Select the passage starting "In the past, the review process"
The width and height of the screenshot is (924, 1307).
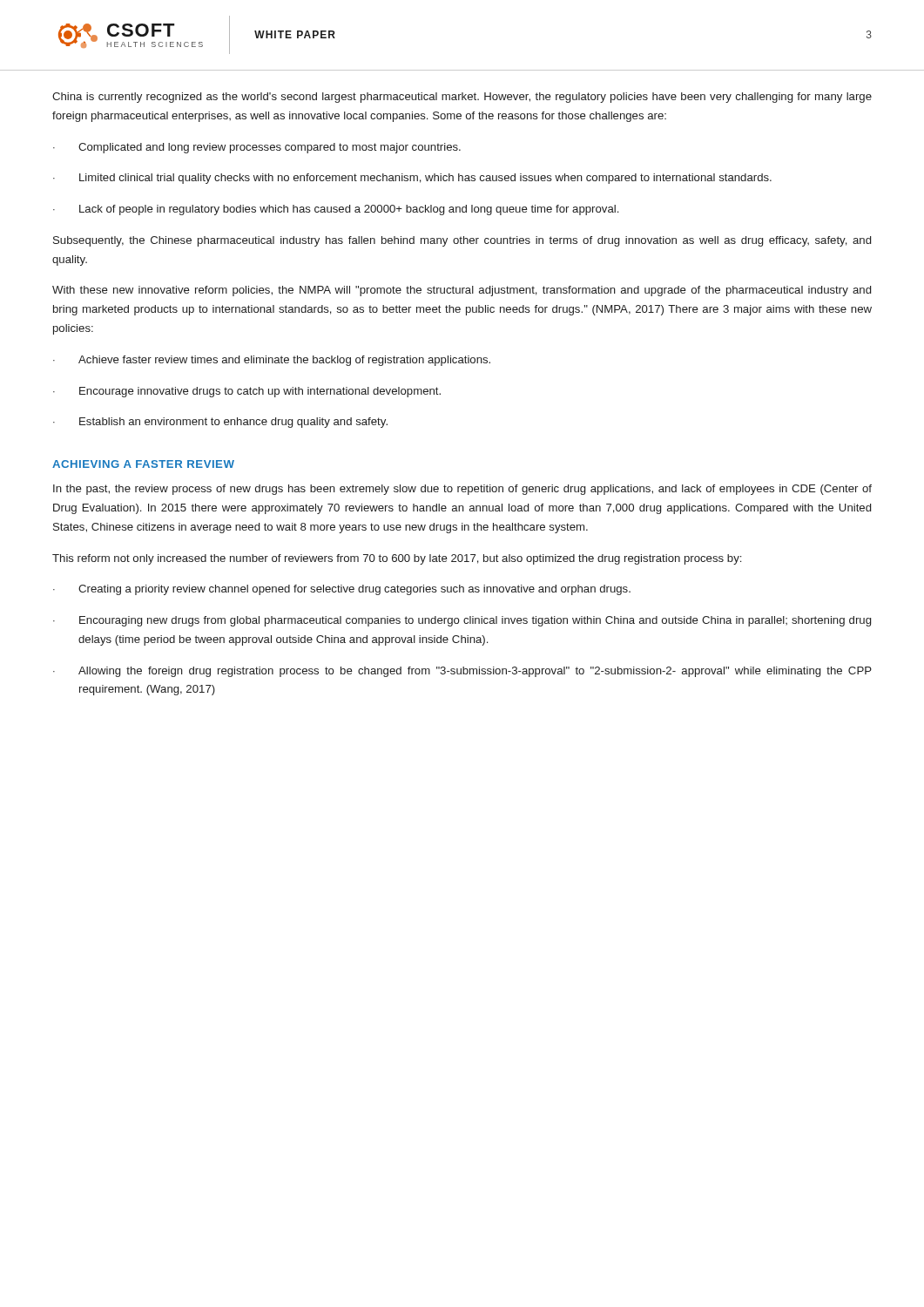tap(462, 508)
